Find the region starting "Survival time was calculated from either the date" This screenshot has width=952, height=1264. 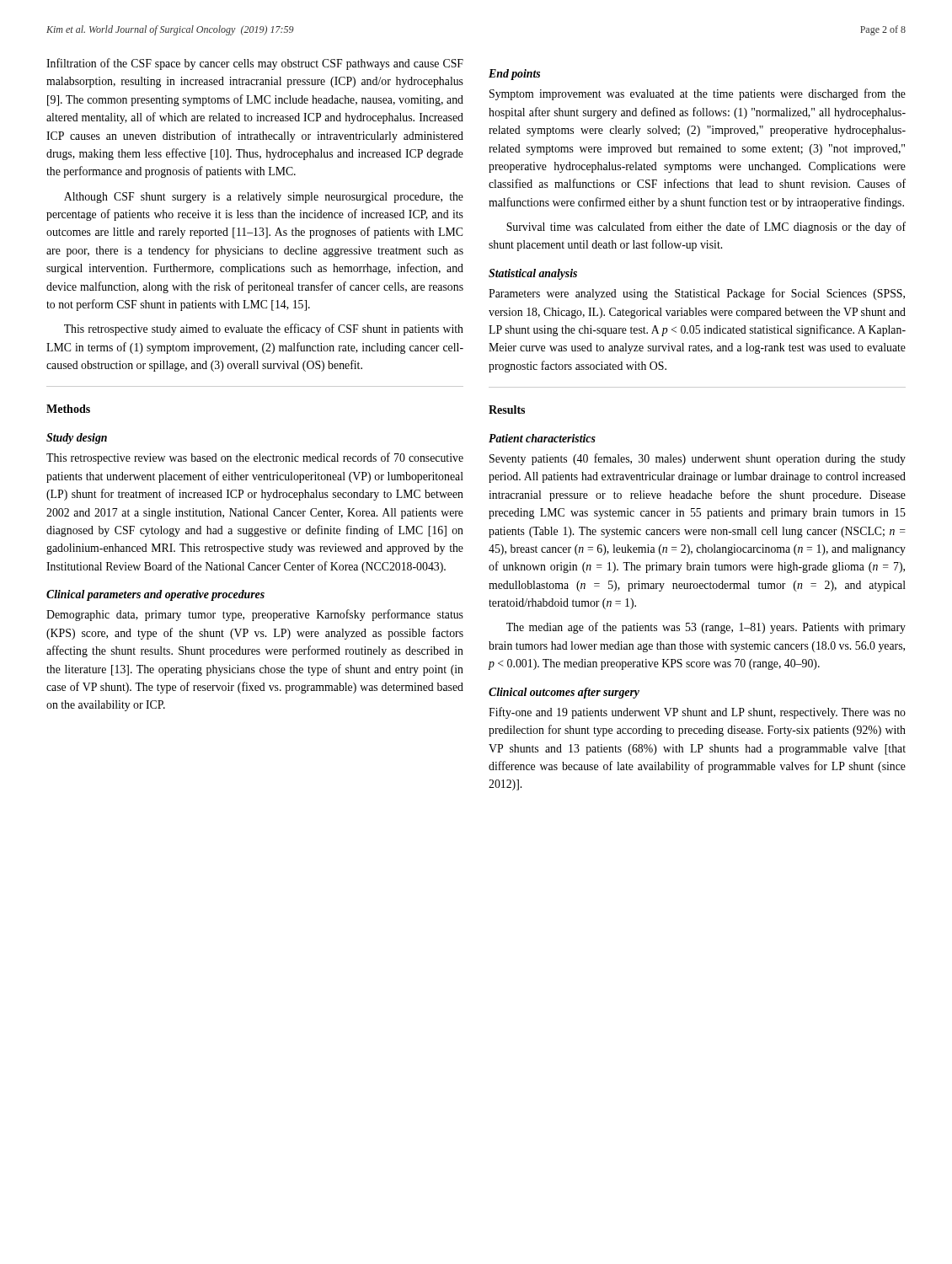[x=697, y=236]
